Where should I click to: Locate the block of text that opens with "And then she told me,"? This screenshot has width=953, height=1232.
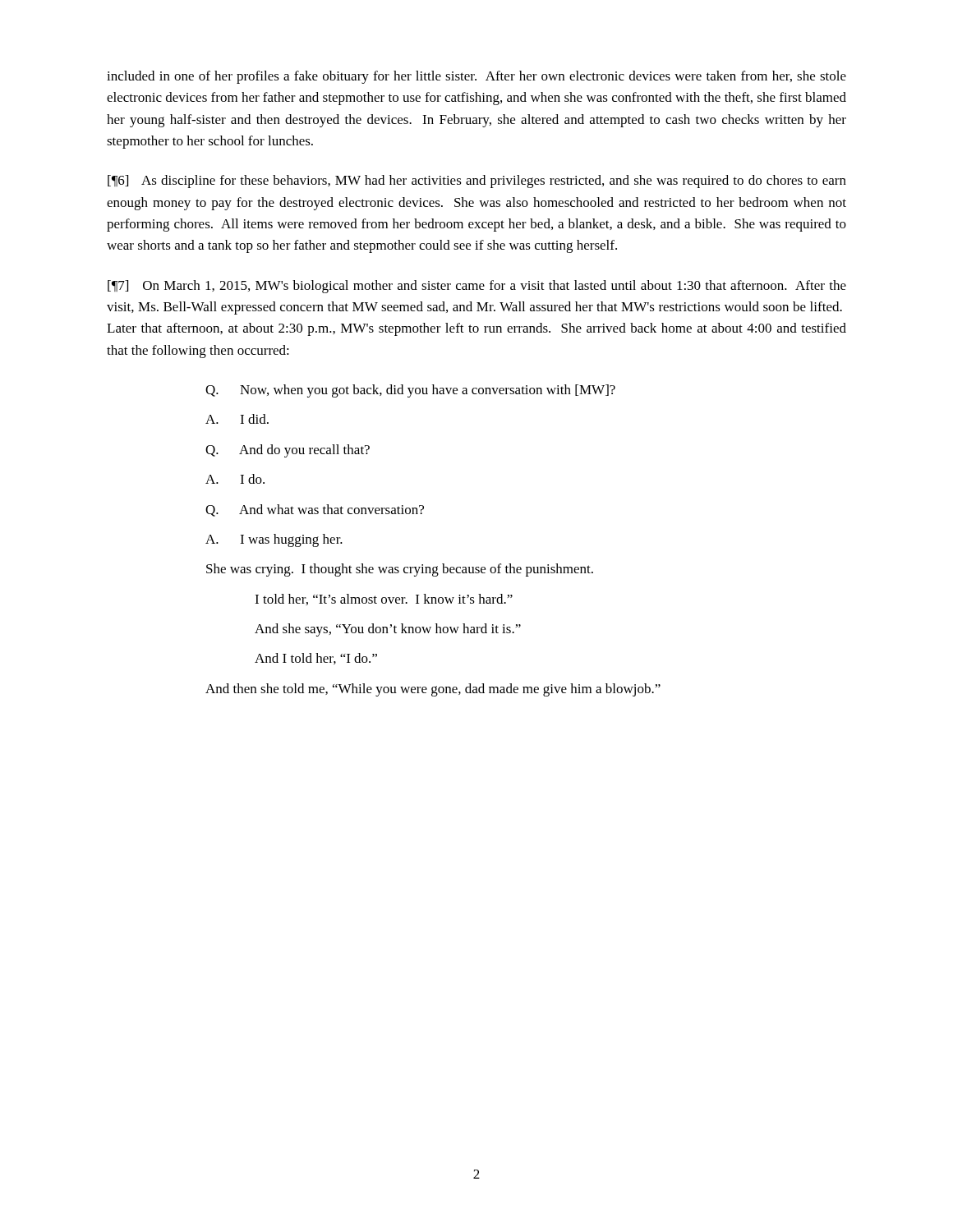coord(433,688)
